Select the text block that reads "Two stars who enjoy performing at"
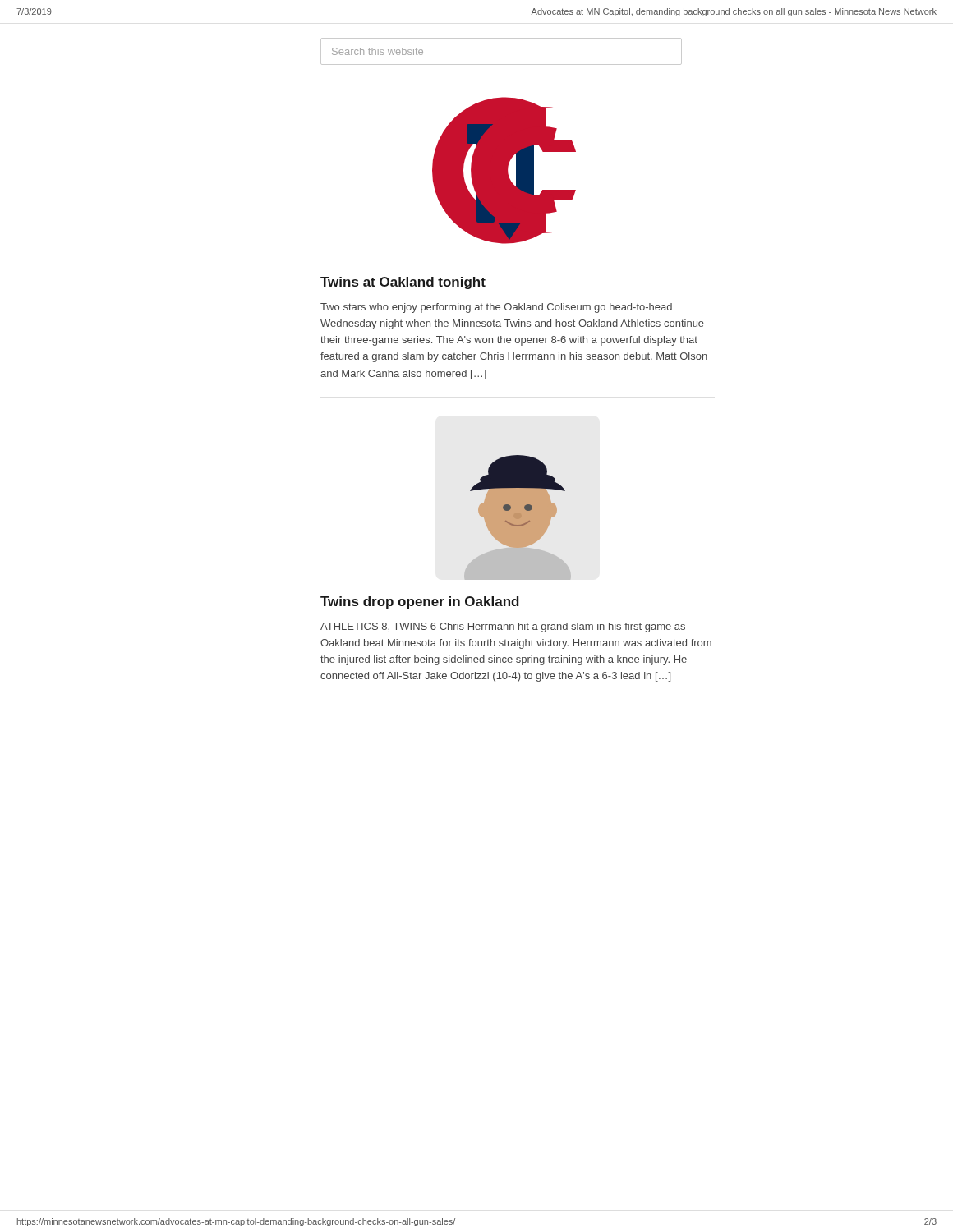The height and width of the screenshot is (1232, 953). pos(514,340)
